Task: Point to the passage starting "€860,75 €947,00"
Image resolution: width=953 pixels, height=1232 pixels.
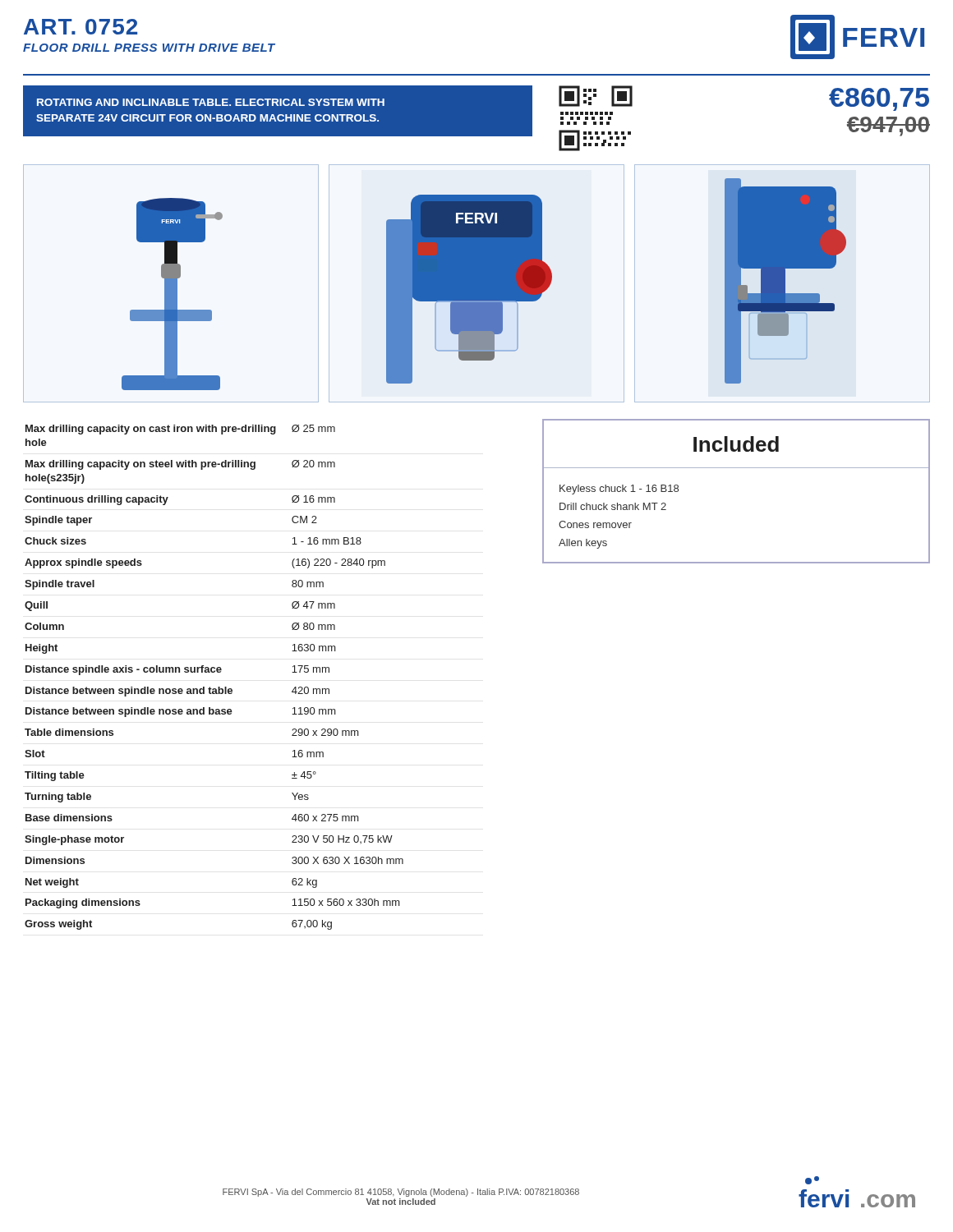Action: pyautogui.click(x=880, y=110)
